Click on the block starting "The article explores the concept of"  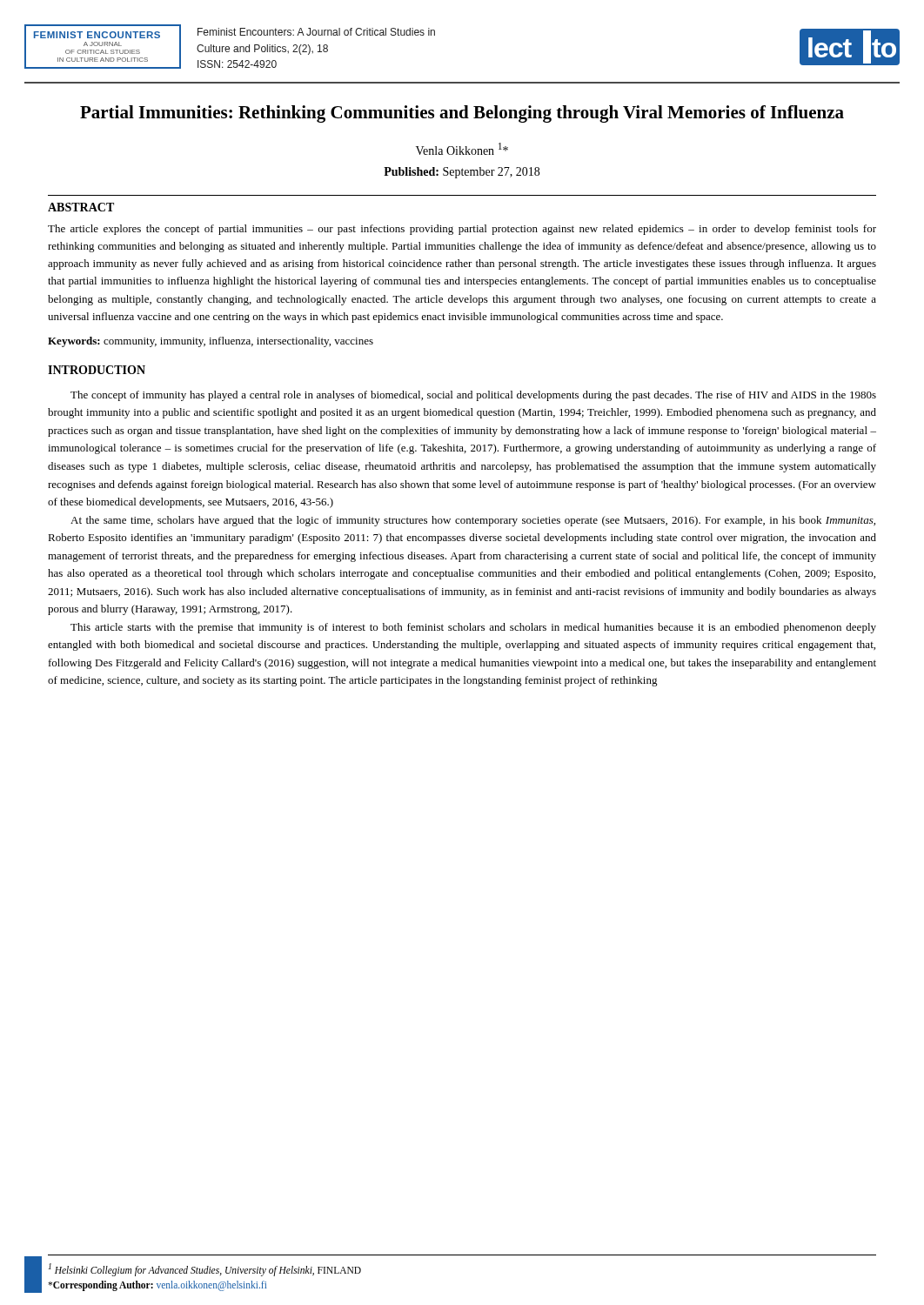(462, 272)
